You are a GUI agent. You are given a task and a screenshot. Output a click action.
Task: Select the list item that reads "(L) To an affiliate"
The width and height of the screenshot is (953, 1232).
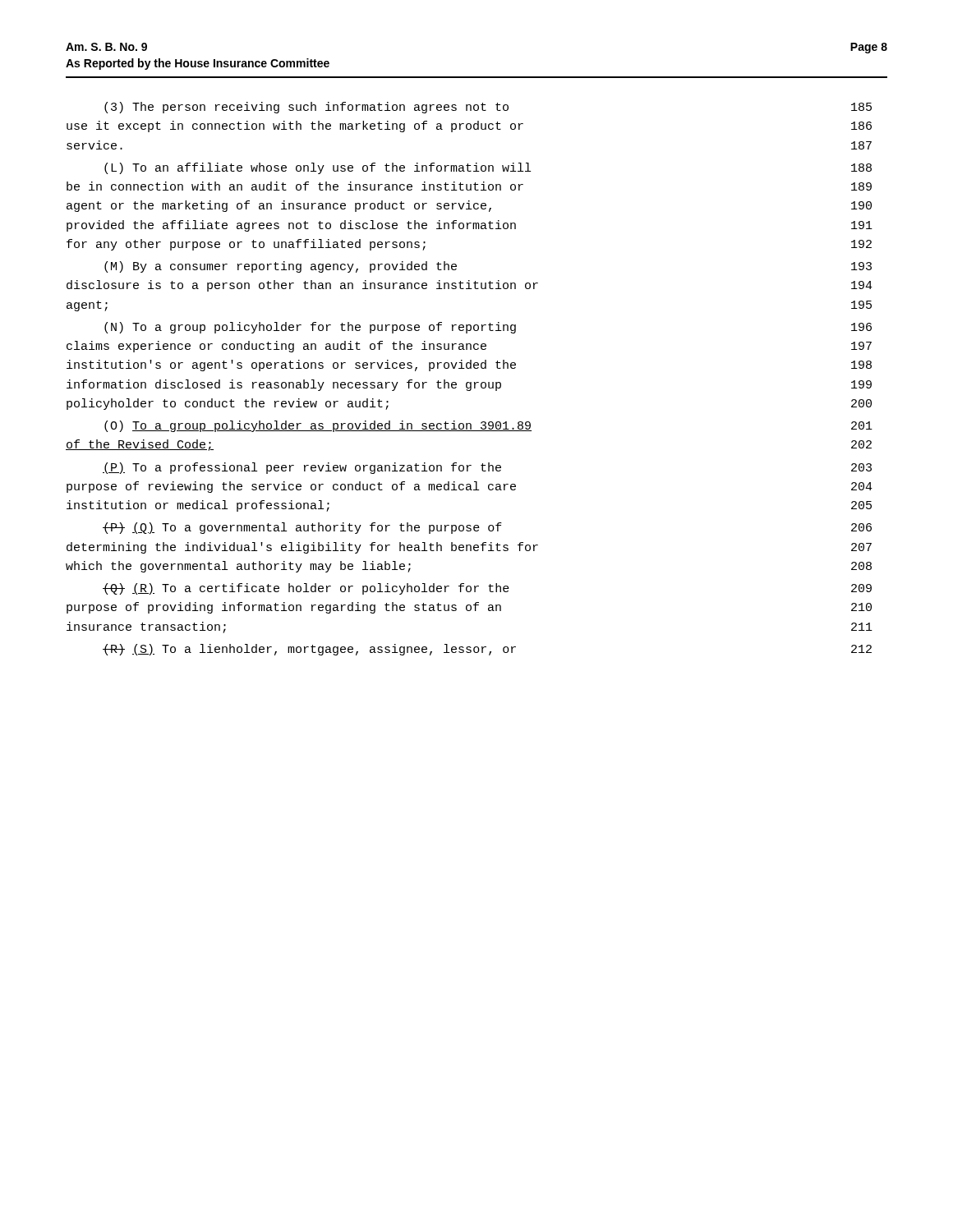[476, 207]
